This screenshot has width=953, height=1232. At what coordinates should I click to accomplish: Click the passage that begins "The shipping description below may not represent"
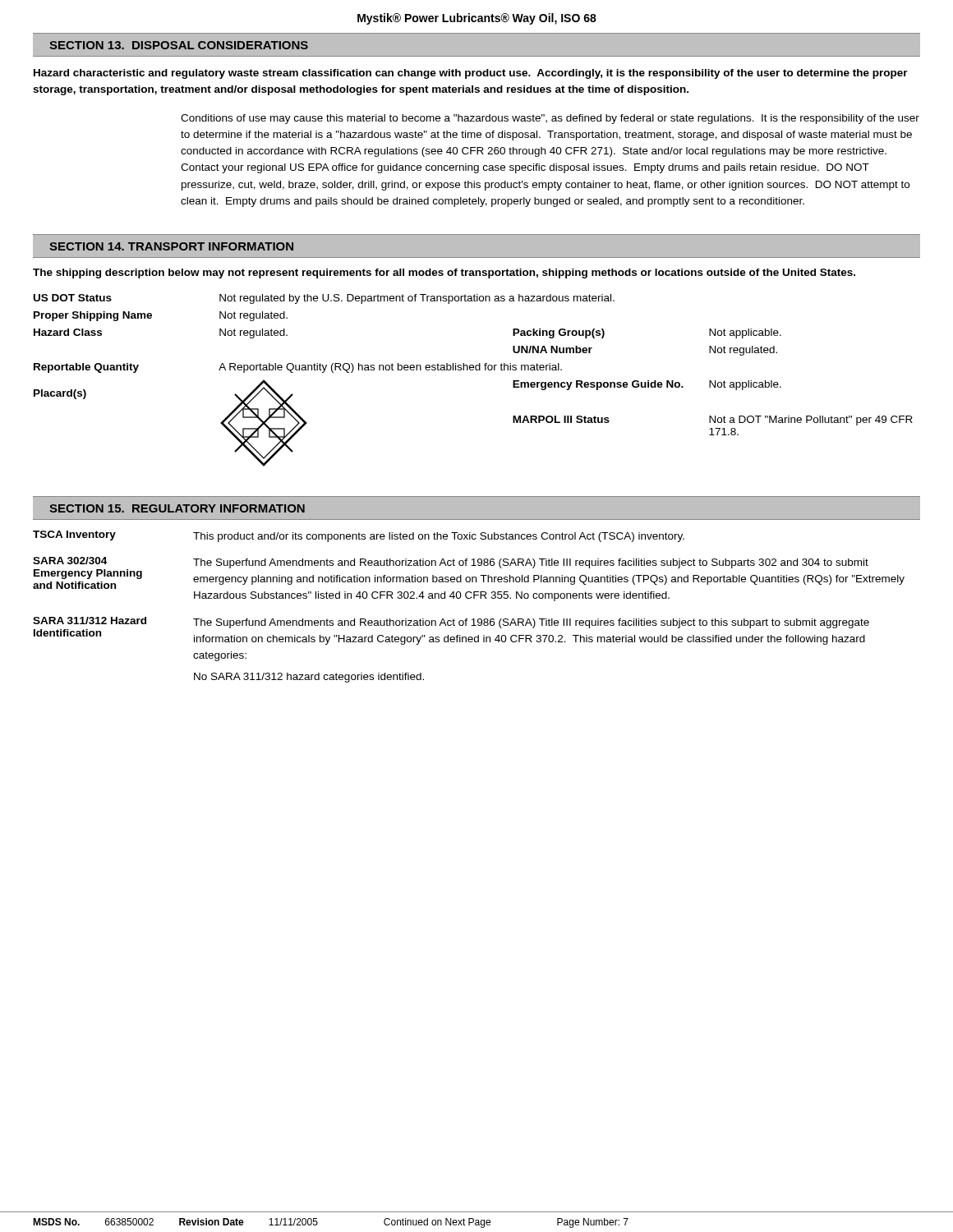tap(445, 272)
